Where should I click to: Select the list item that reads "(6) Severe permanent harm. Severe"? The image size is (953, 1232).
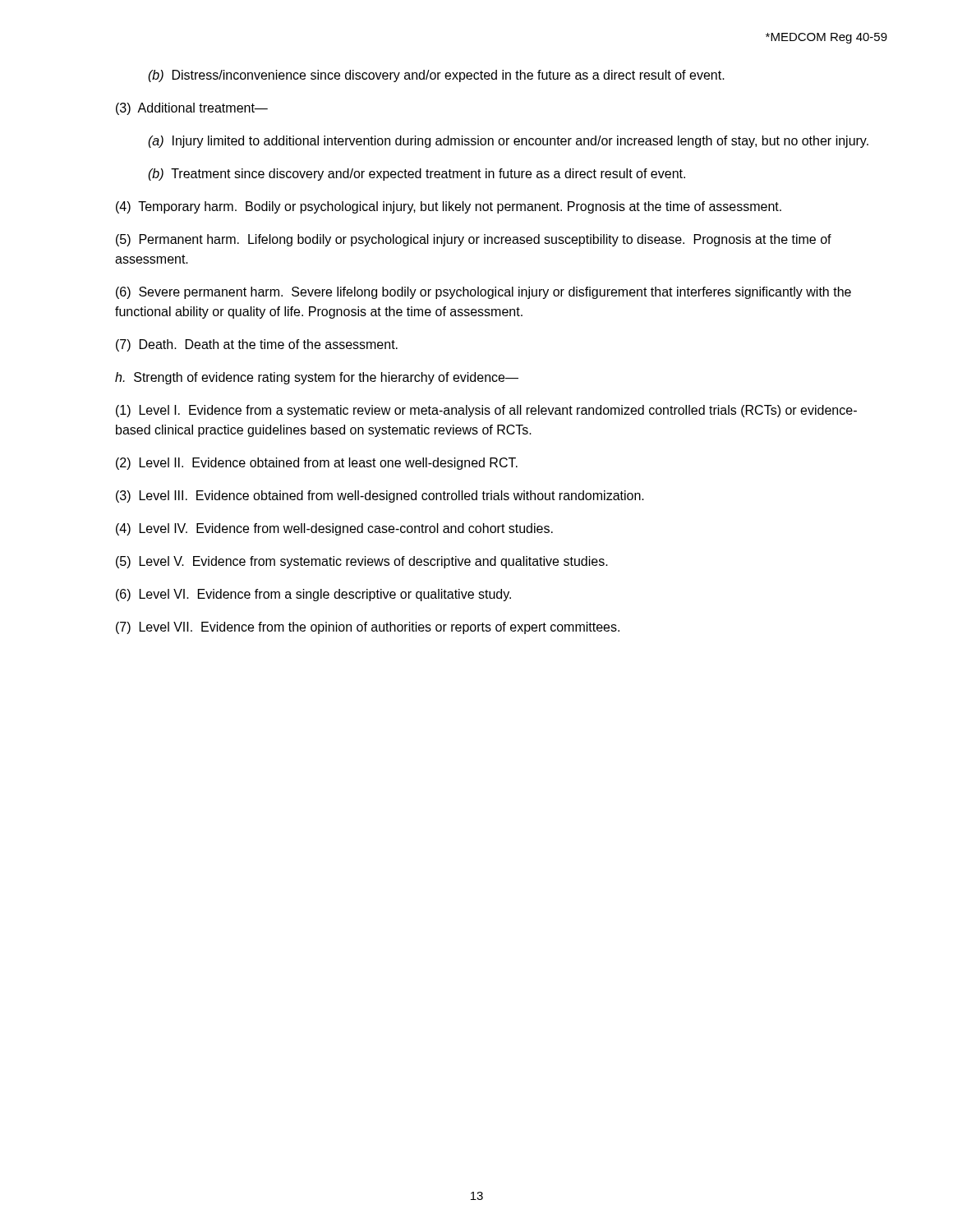pos(483,302)
